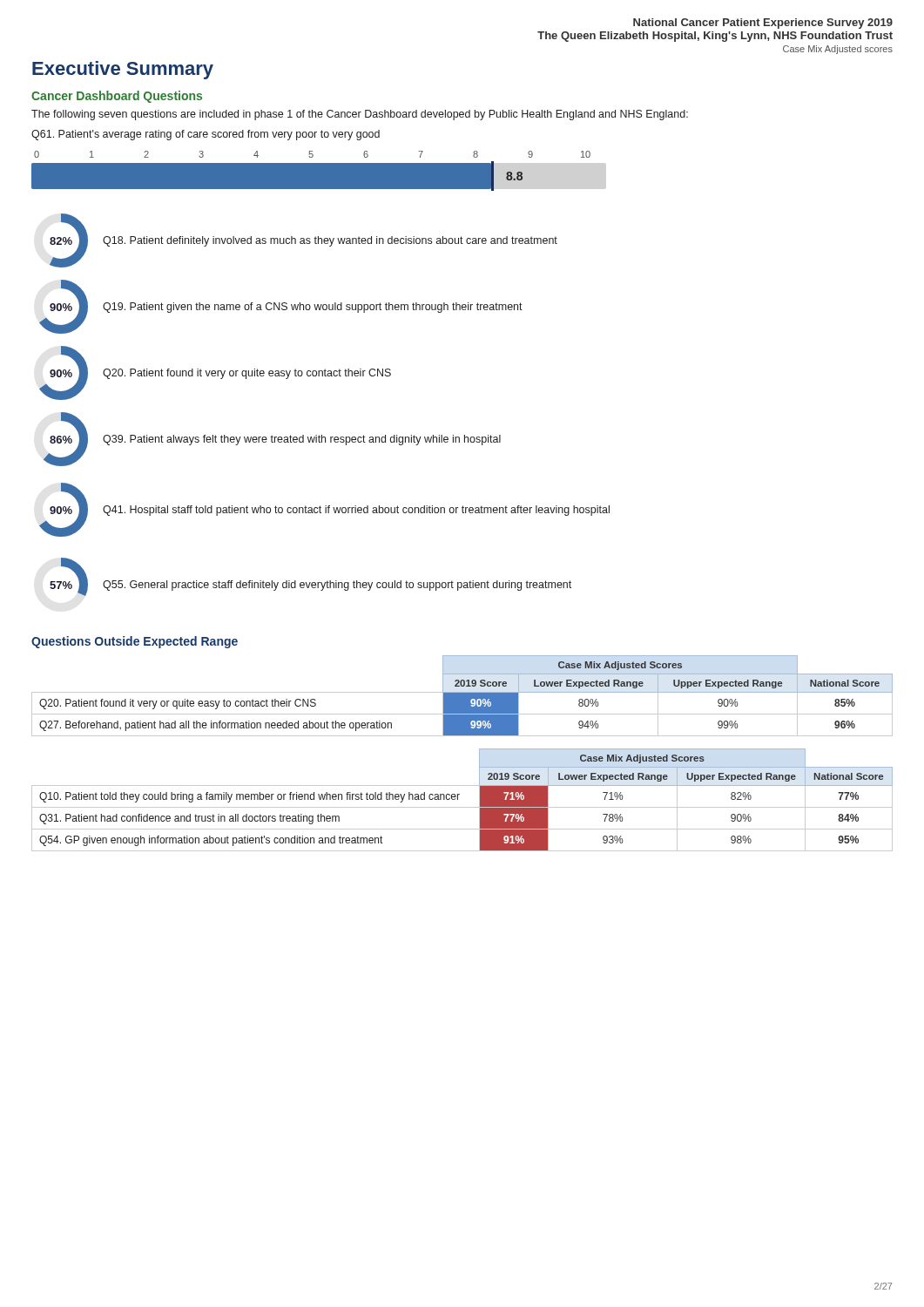Locate the block of text that opens with "Q39. Patient always felt"

point(302,439)
